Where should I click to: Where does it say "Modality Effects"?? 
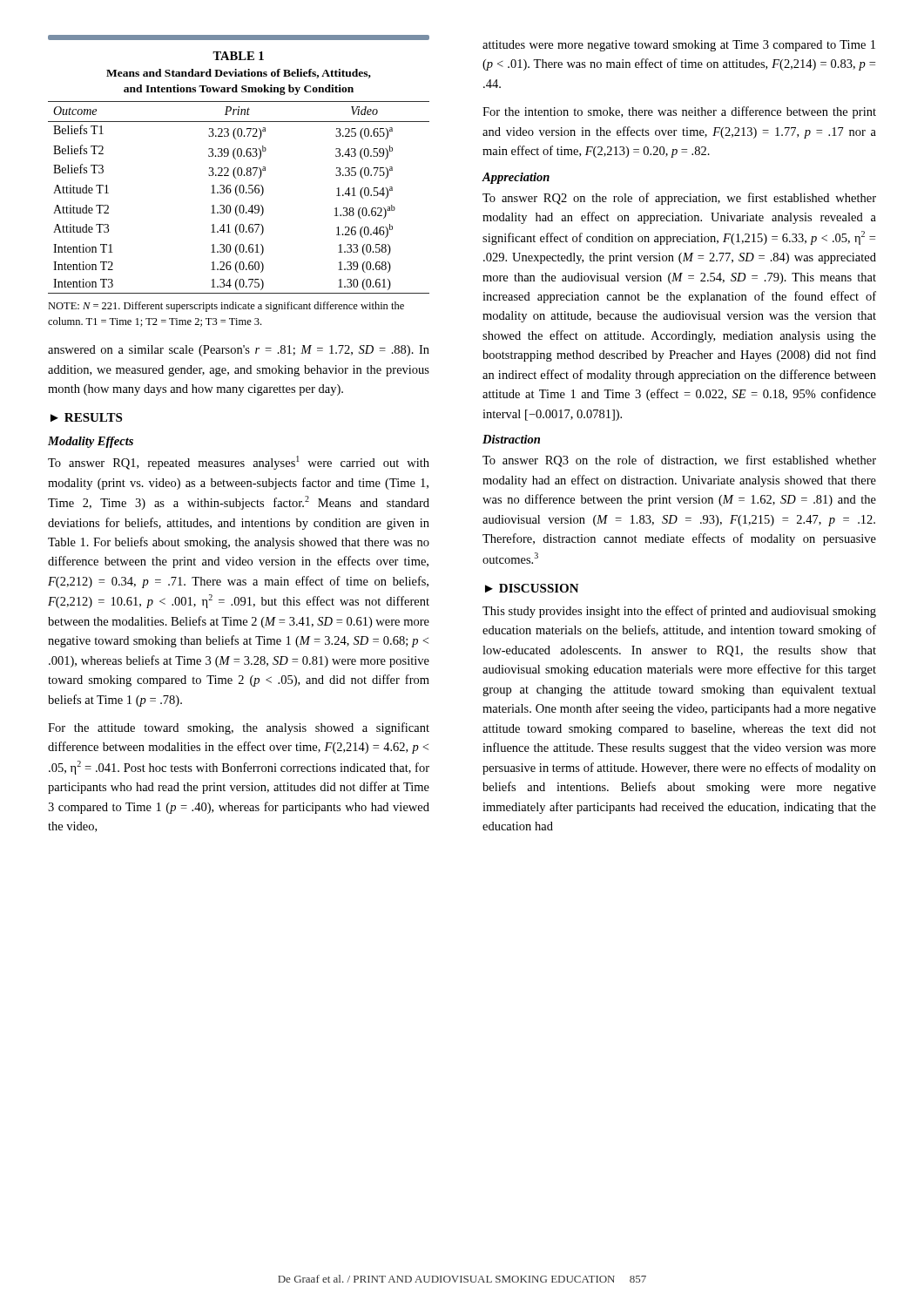tap(91, 441)
